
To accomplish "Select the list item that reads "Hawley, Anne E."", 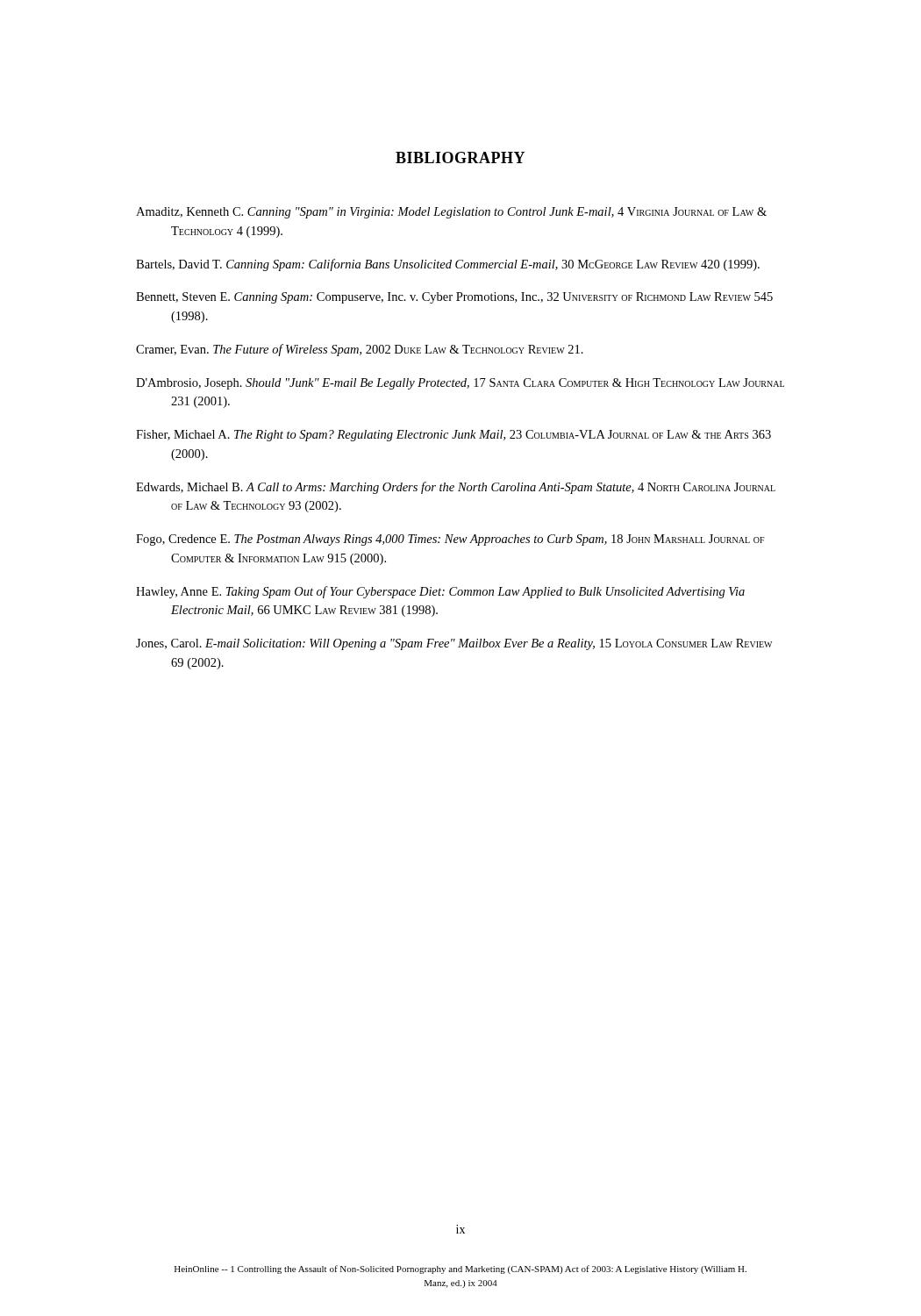I will pyautogui.click(x=440, y=600).
